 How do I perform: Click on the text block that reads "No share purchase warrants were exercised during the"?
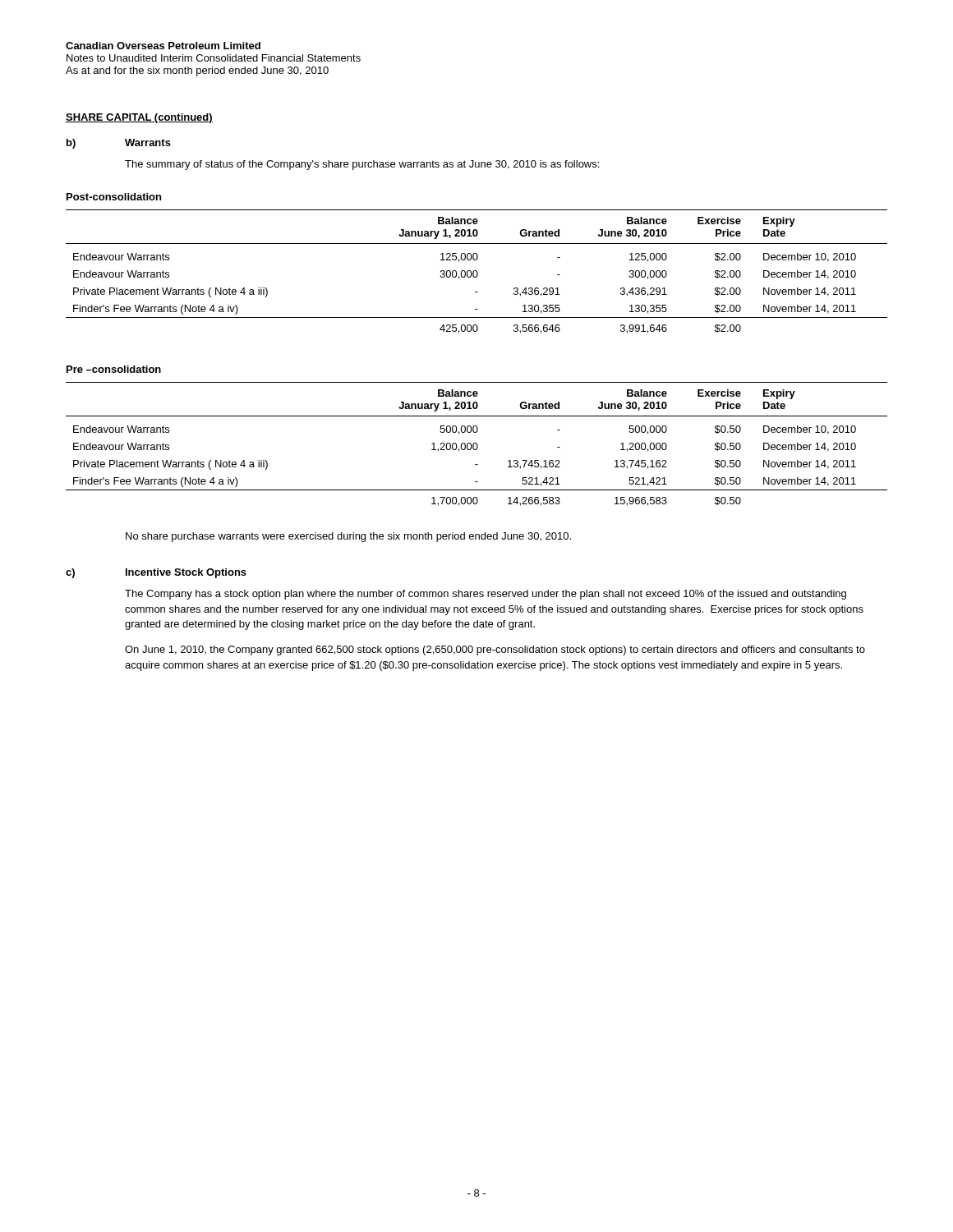[348, 536]
